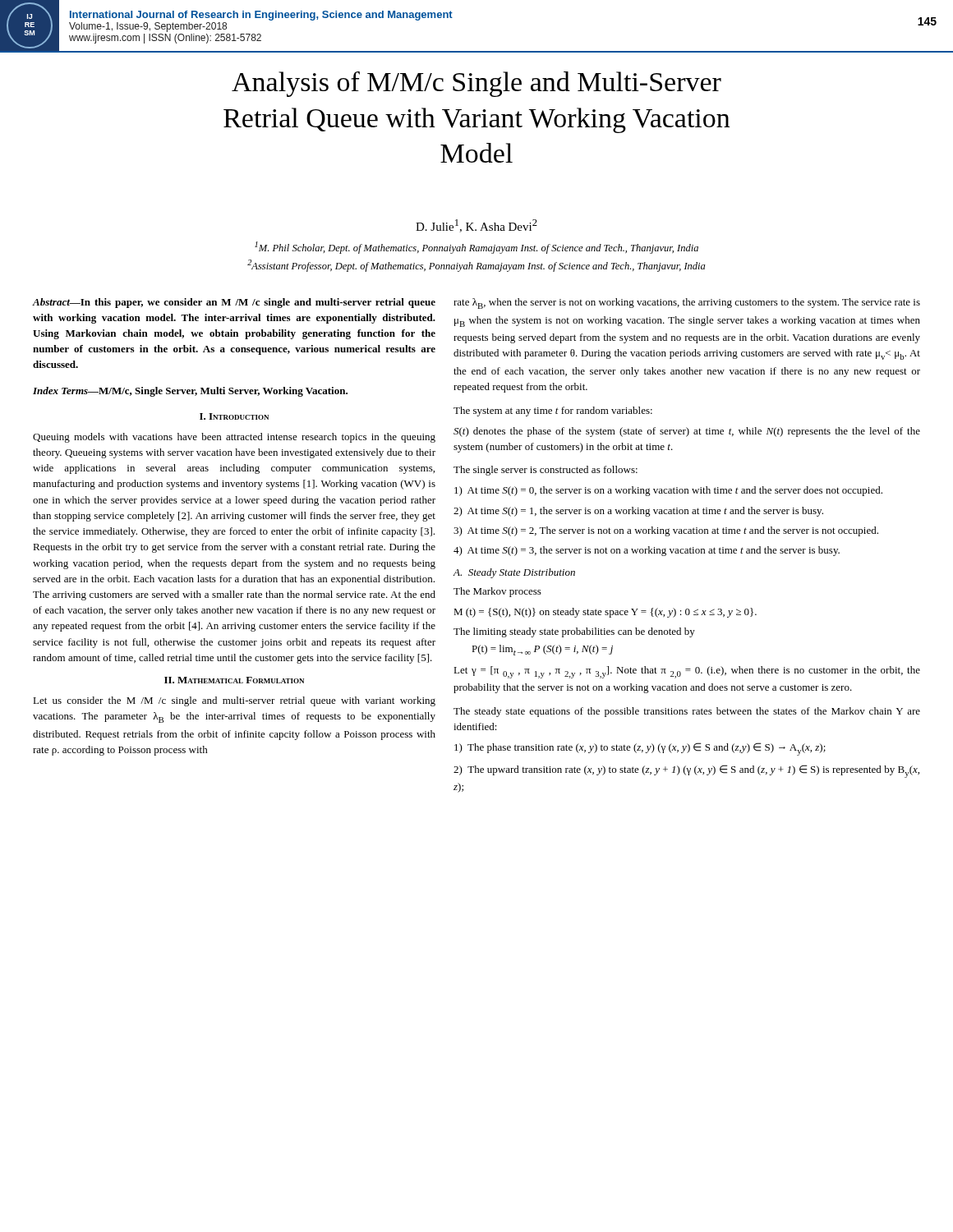
Task: Click the passage that begins "3) At time S(t) = 2, The"
Action: tap(666, 530)
